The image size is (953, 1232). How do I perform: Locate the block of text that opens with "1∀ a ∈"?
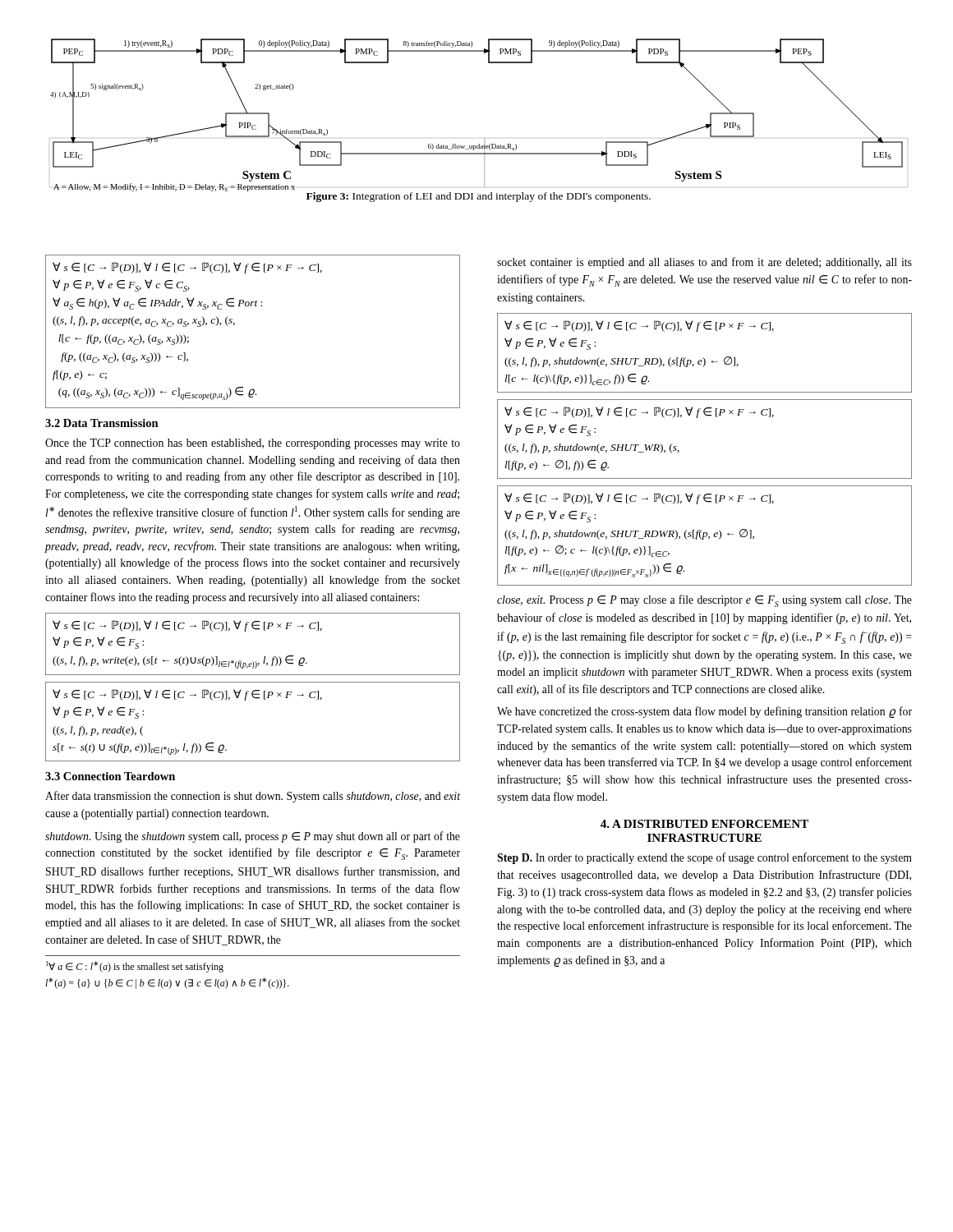[167, 974]
